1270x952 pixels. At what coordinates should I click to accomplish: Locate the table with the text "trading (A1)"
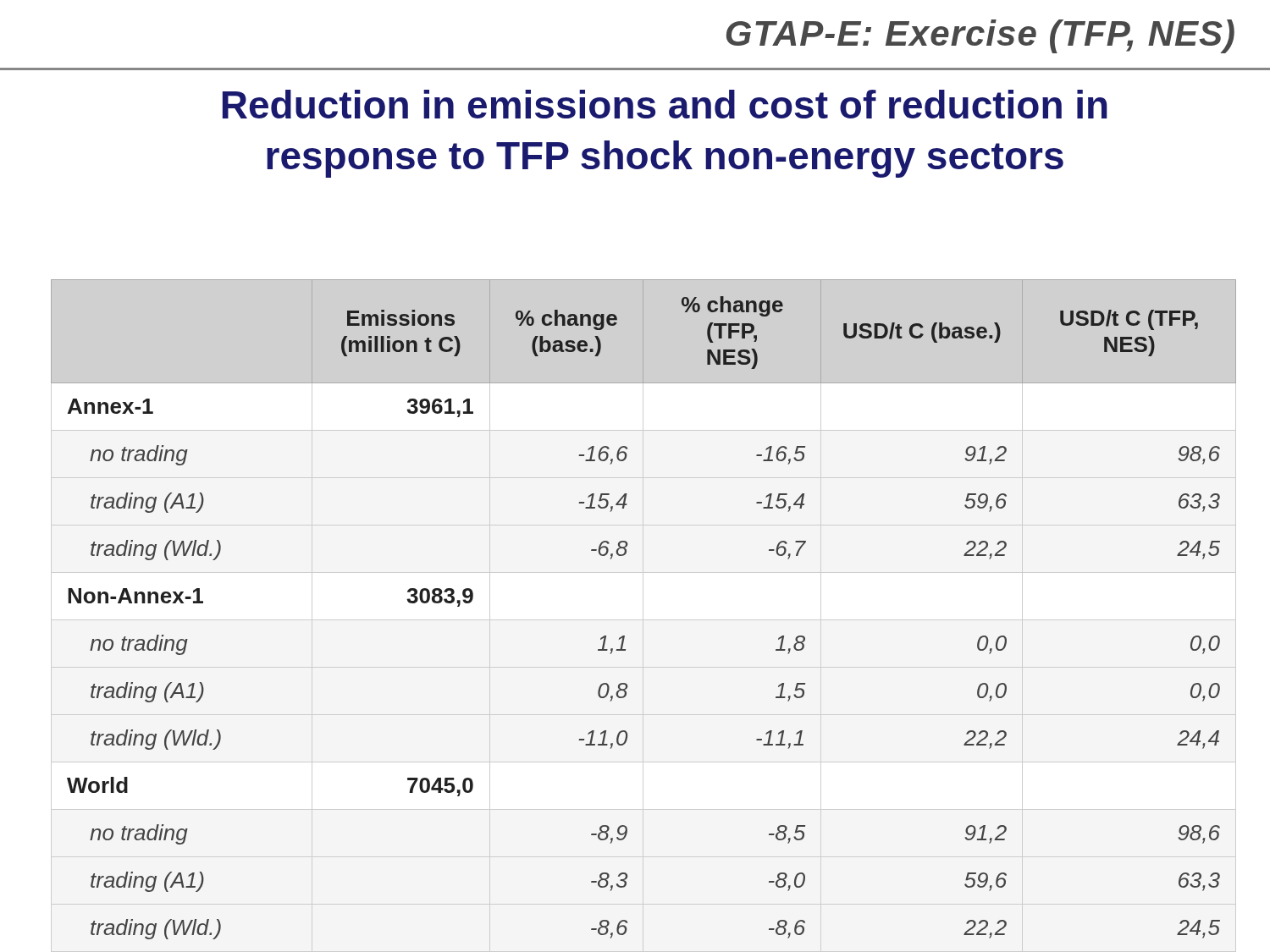[x=643, y=616]
